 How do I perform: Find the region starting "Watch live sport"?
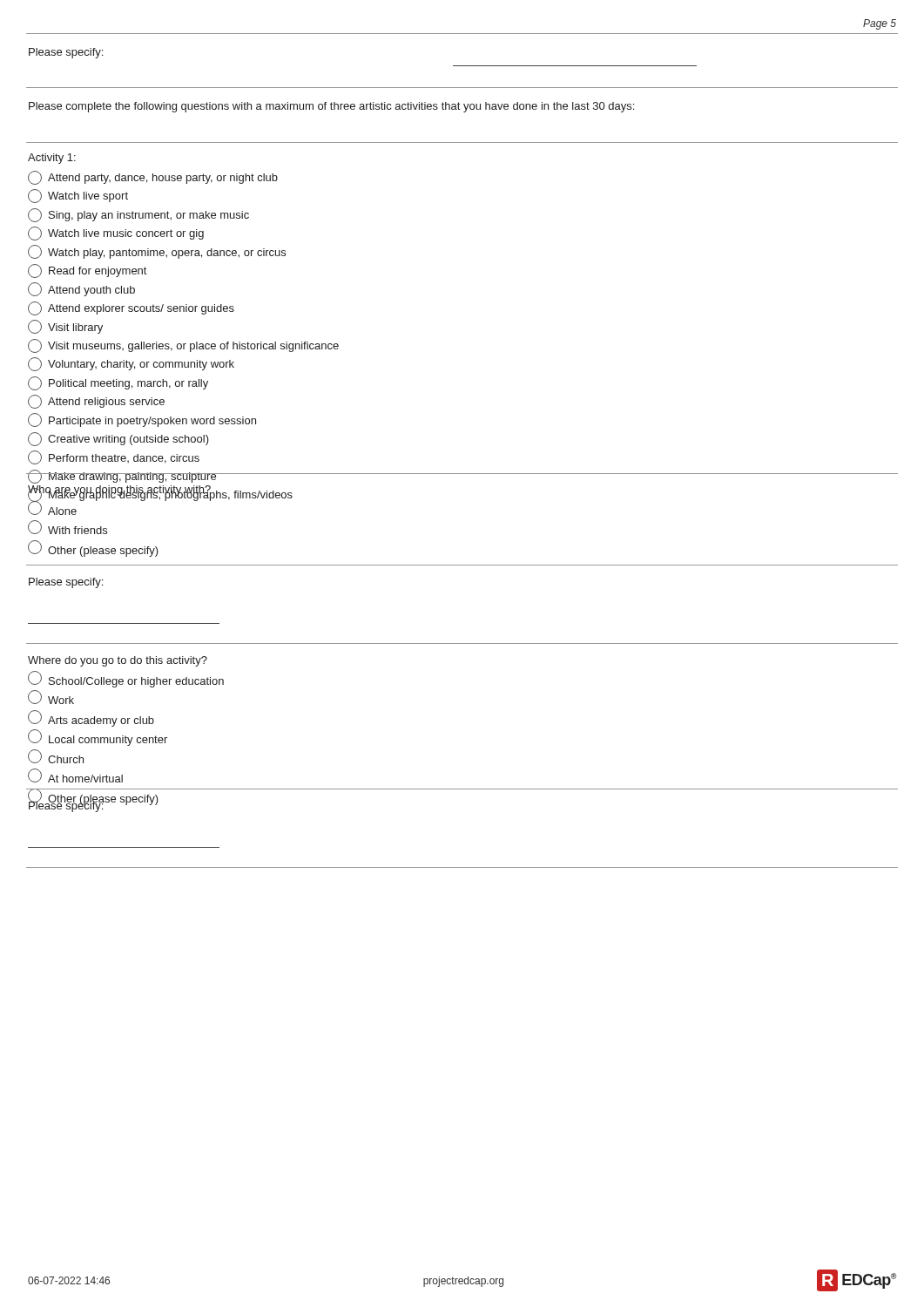point(78,196)
